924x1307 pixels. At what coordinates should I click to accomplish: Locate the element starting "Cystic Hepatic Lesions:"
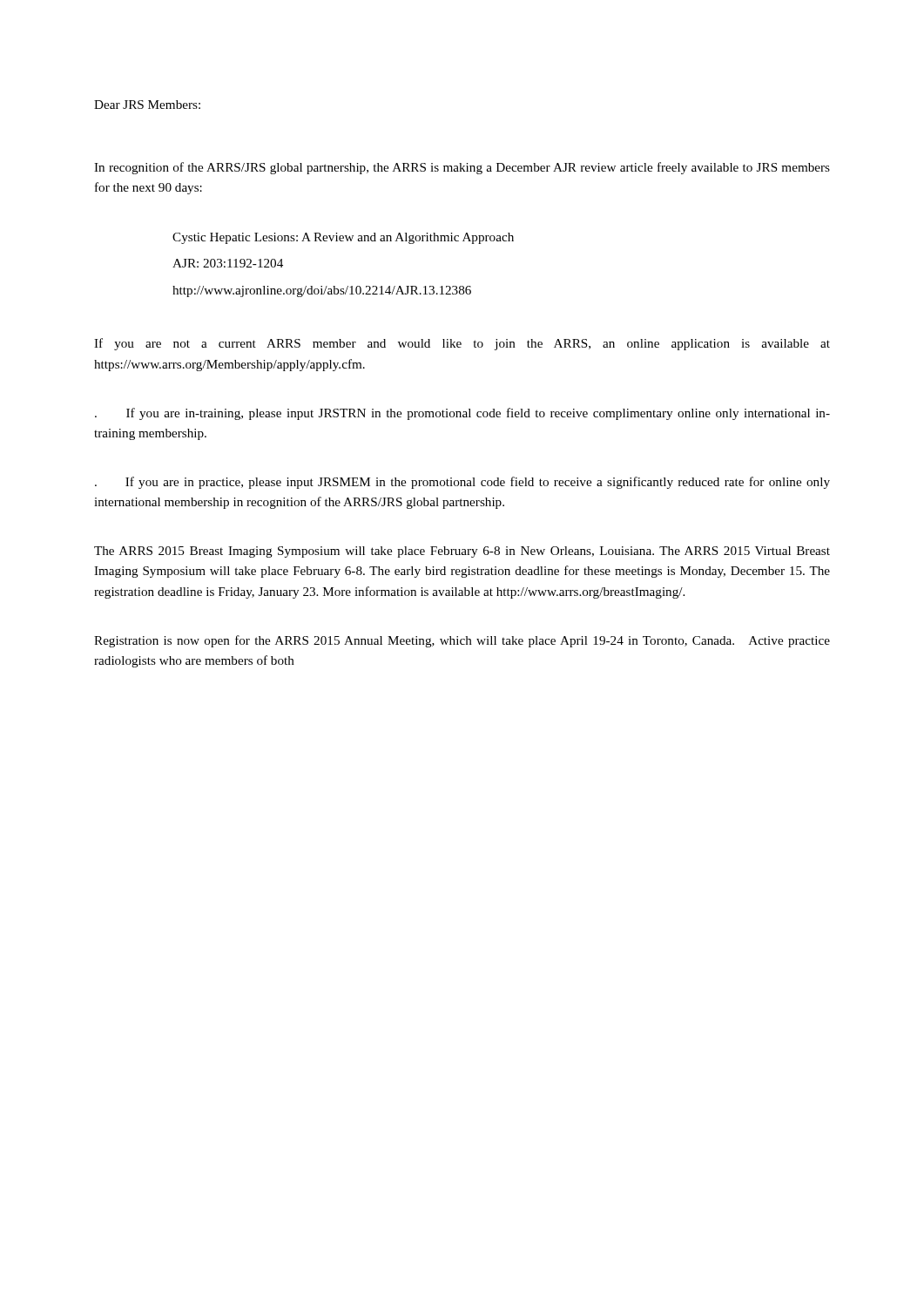(x=343, y=236)
